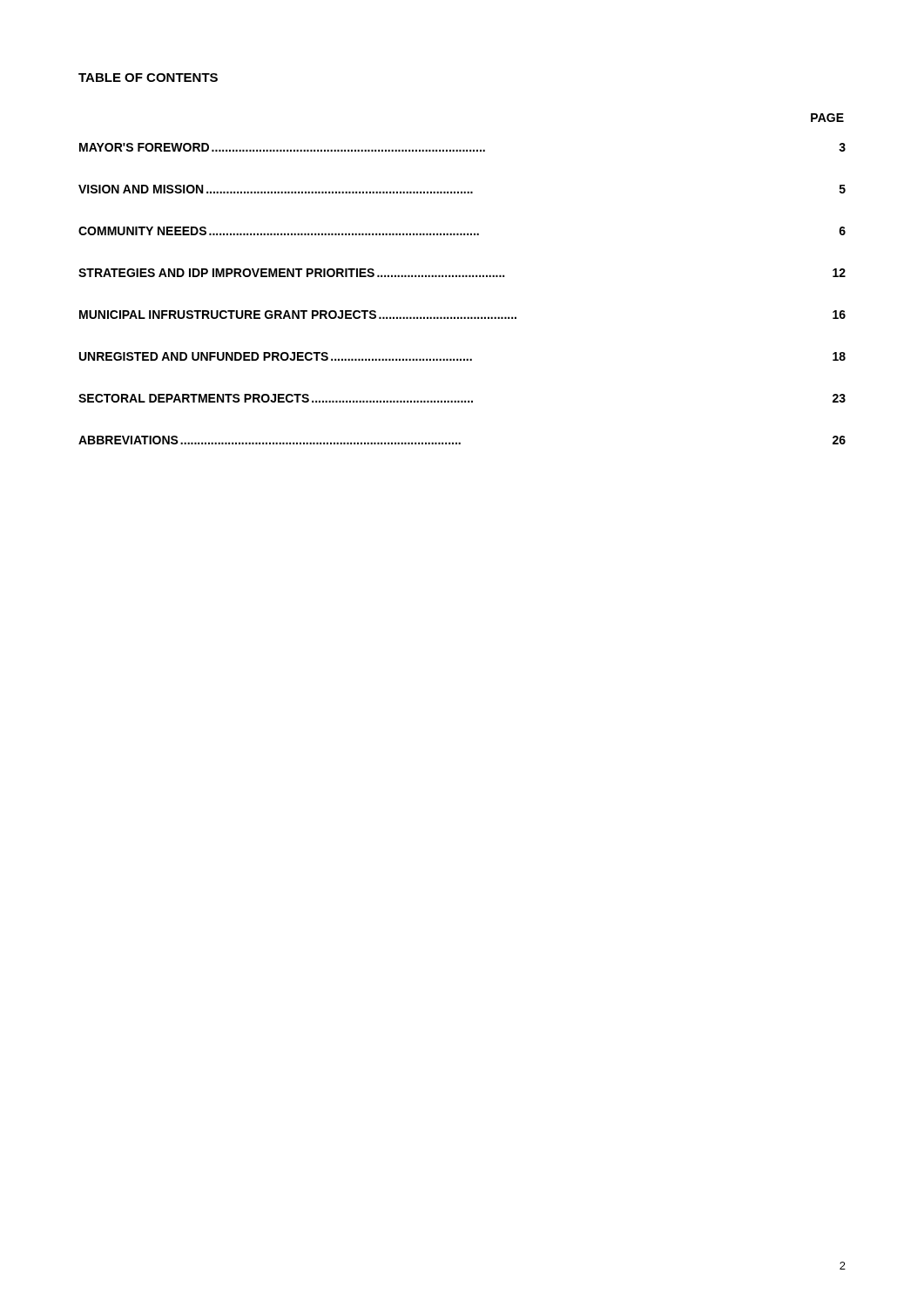
Task: Select the list item containing "MUNICIPAL INFRUSTRUCTURE GRANT"
Action: click(x=462, y=315)
